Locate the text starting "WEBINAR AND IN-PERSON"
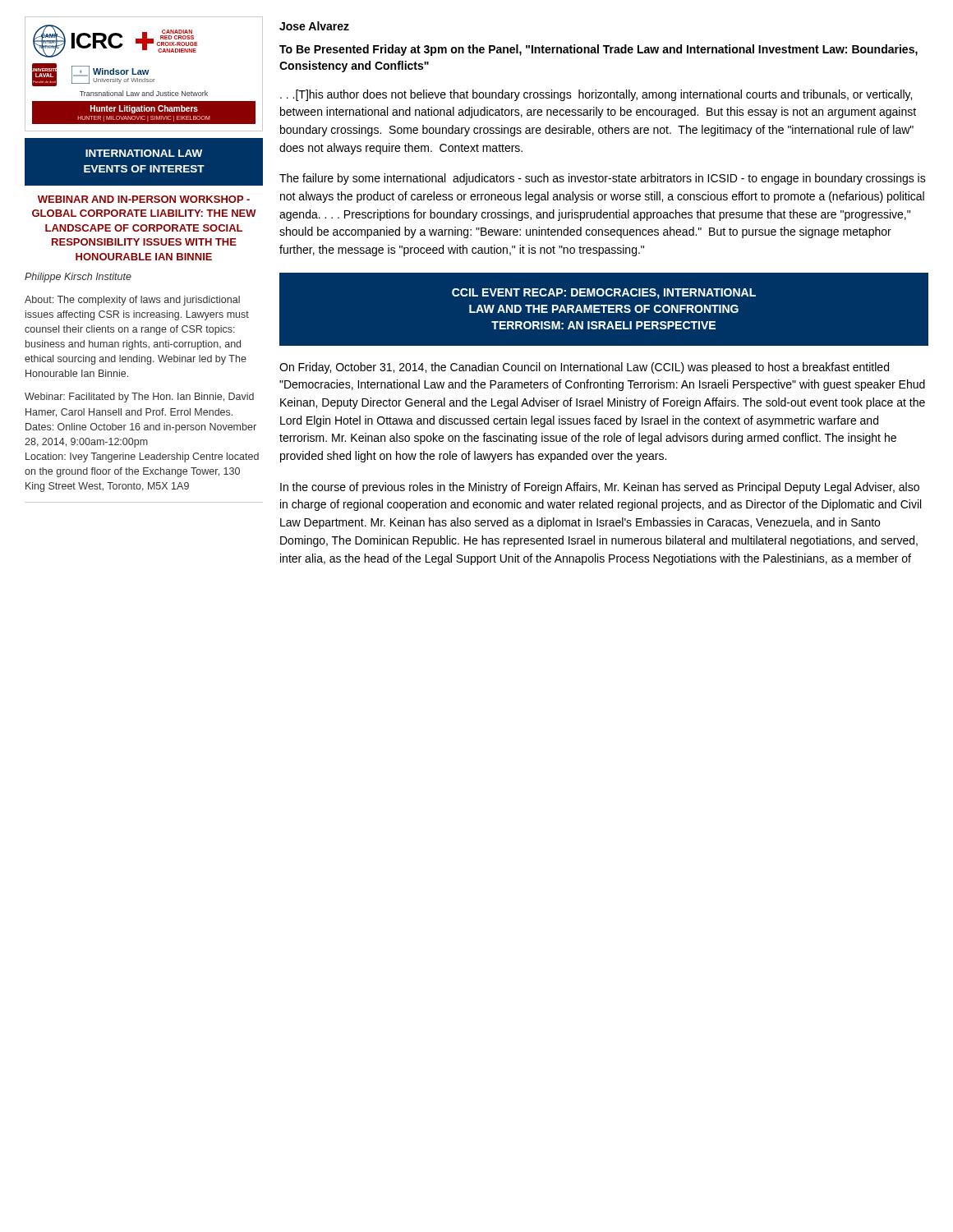This screenshot has width=953, height=1232. [144, 228]
